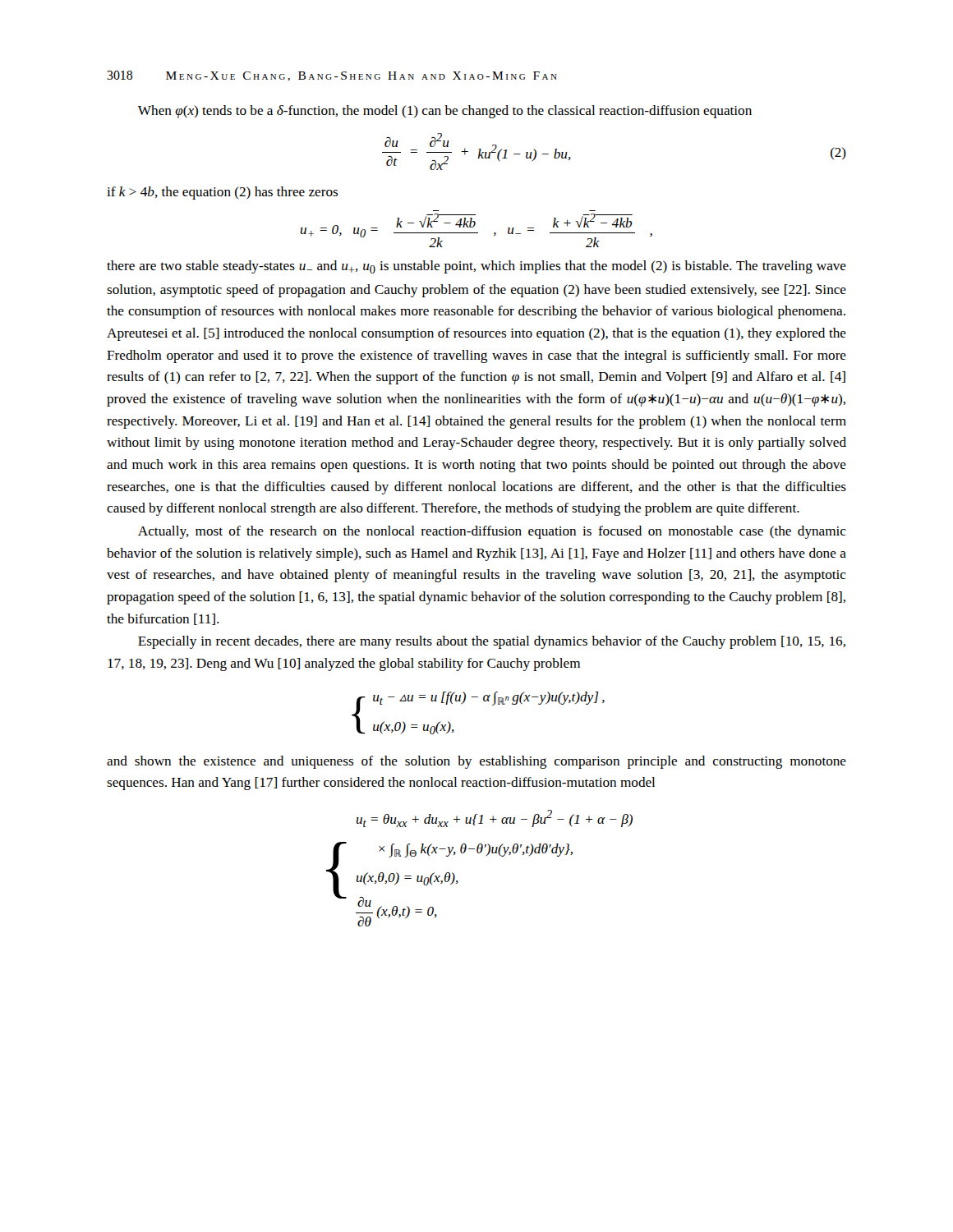
Task: Locate the text block that reads "if k > 4b,"
Action: click(x=222, y=193)
